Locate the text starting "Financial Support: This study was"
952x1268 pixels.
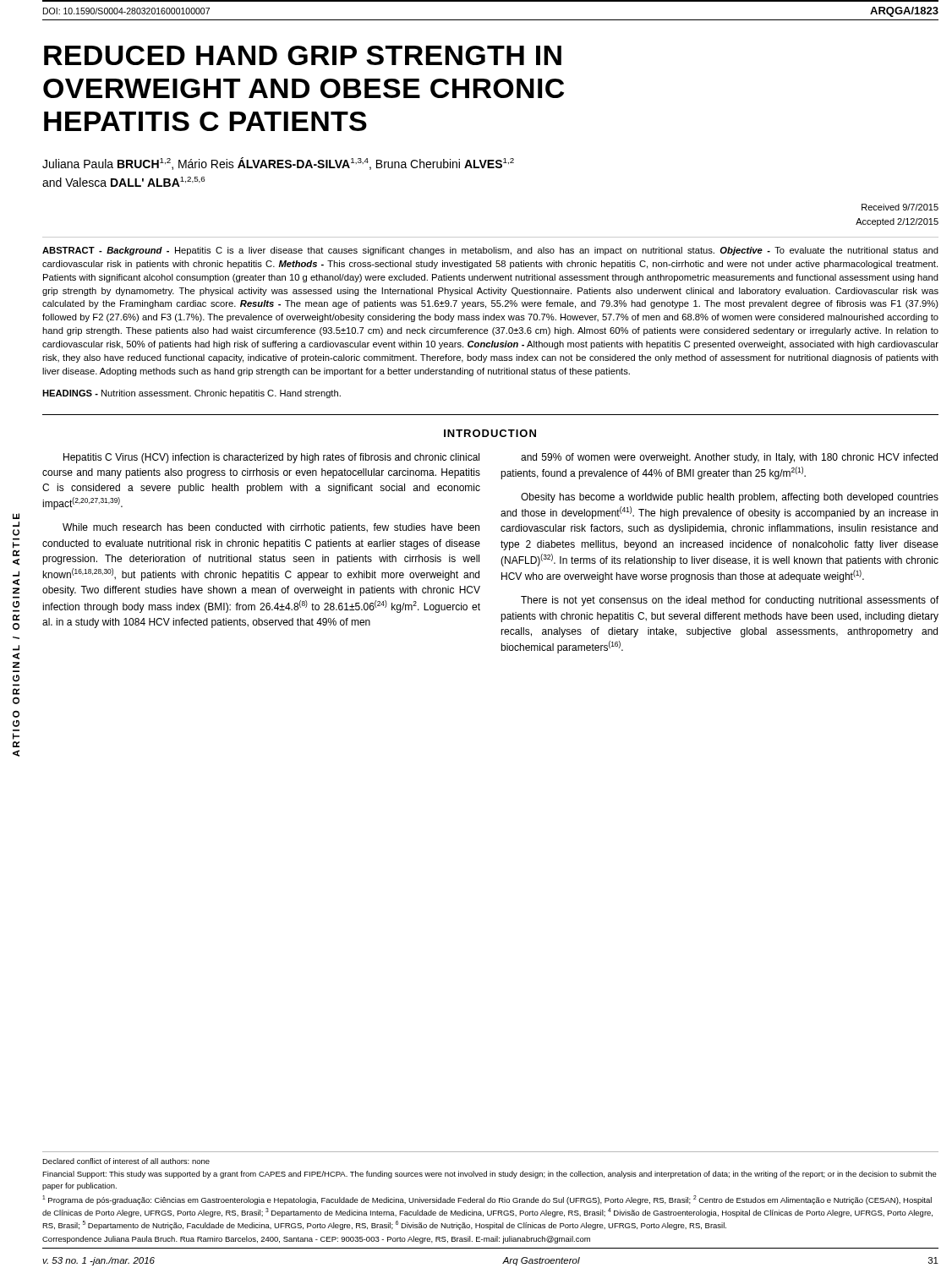[489, 1180]
